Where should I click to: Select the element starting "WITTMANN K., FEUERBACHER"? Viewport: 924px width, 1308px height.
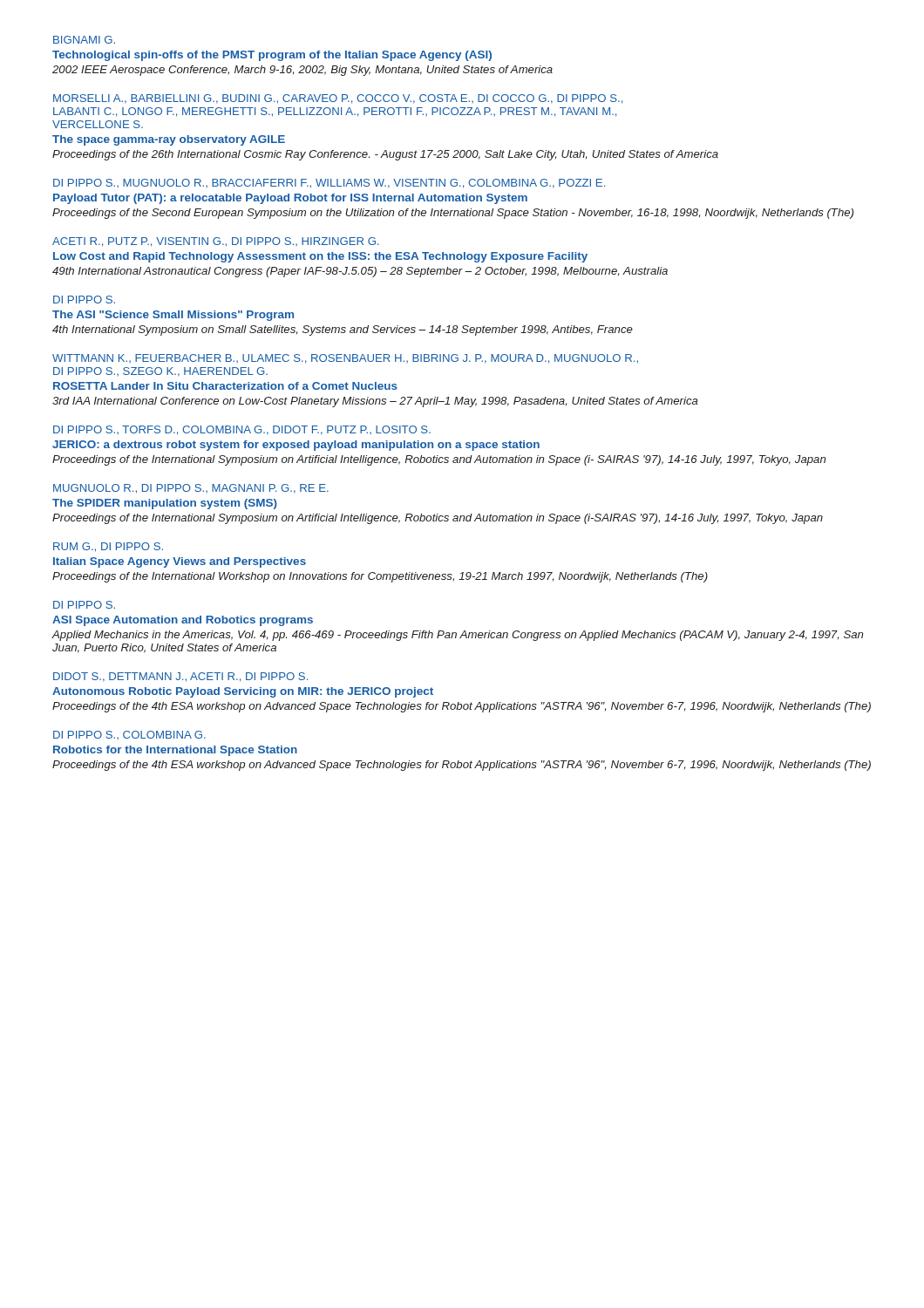tap(345, 359)
